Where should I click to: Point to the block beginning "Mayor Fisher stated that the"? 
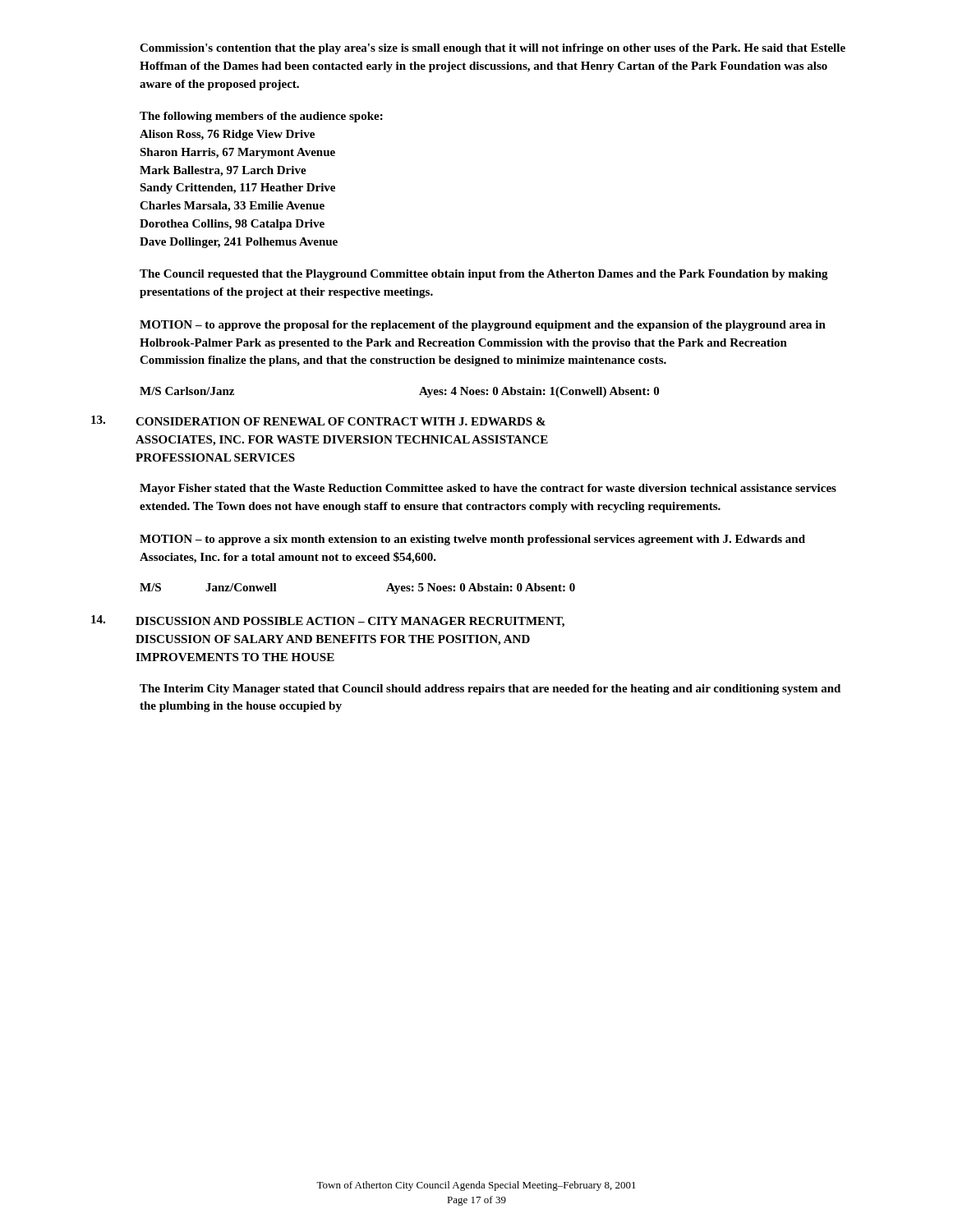click(488, 497)
